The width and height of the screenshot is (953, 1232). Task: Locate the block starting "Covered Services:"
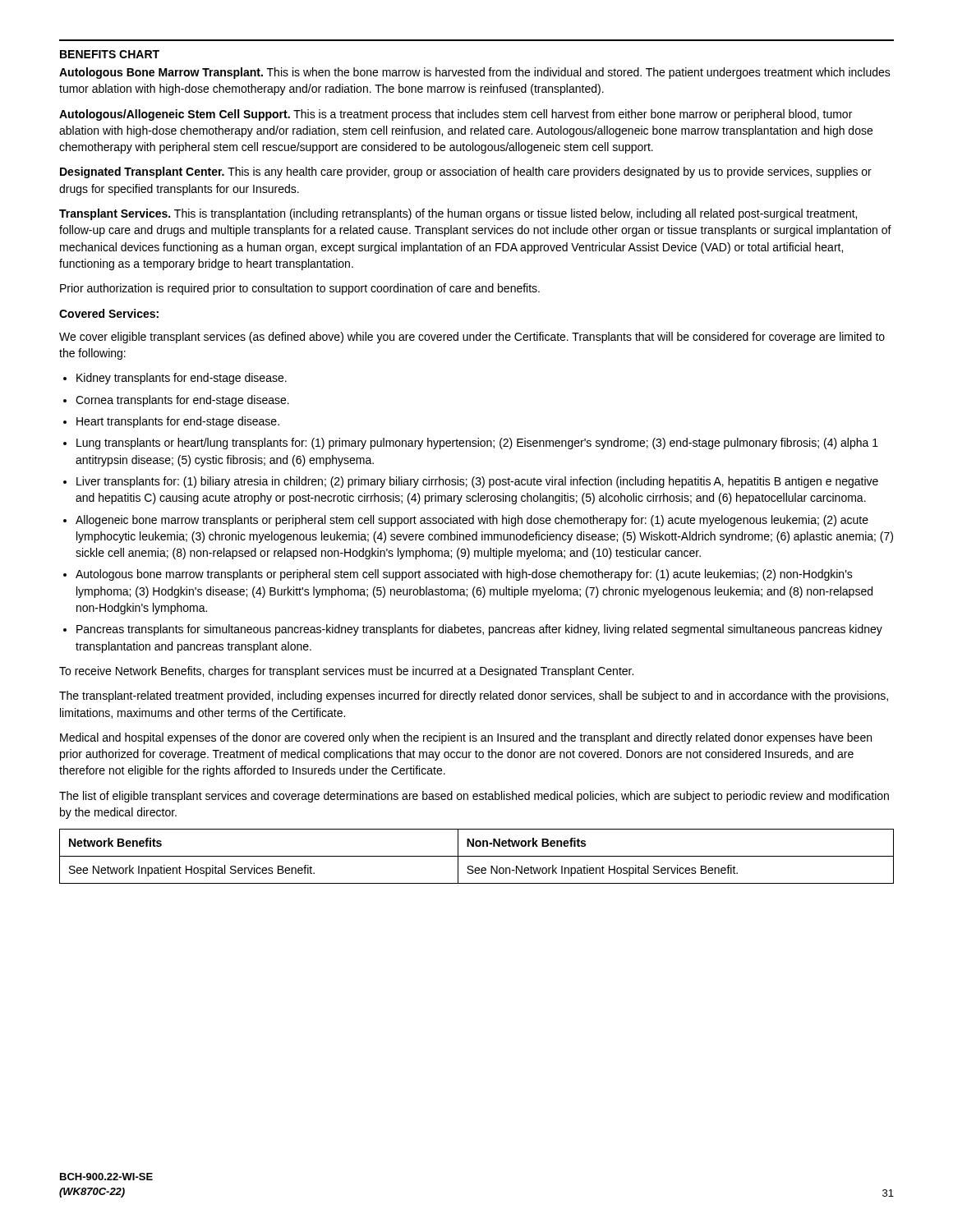pos(109,313)
